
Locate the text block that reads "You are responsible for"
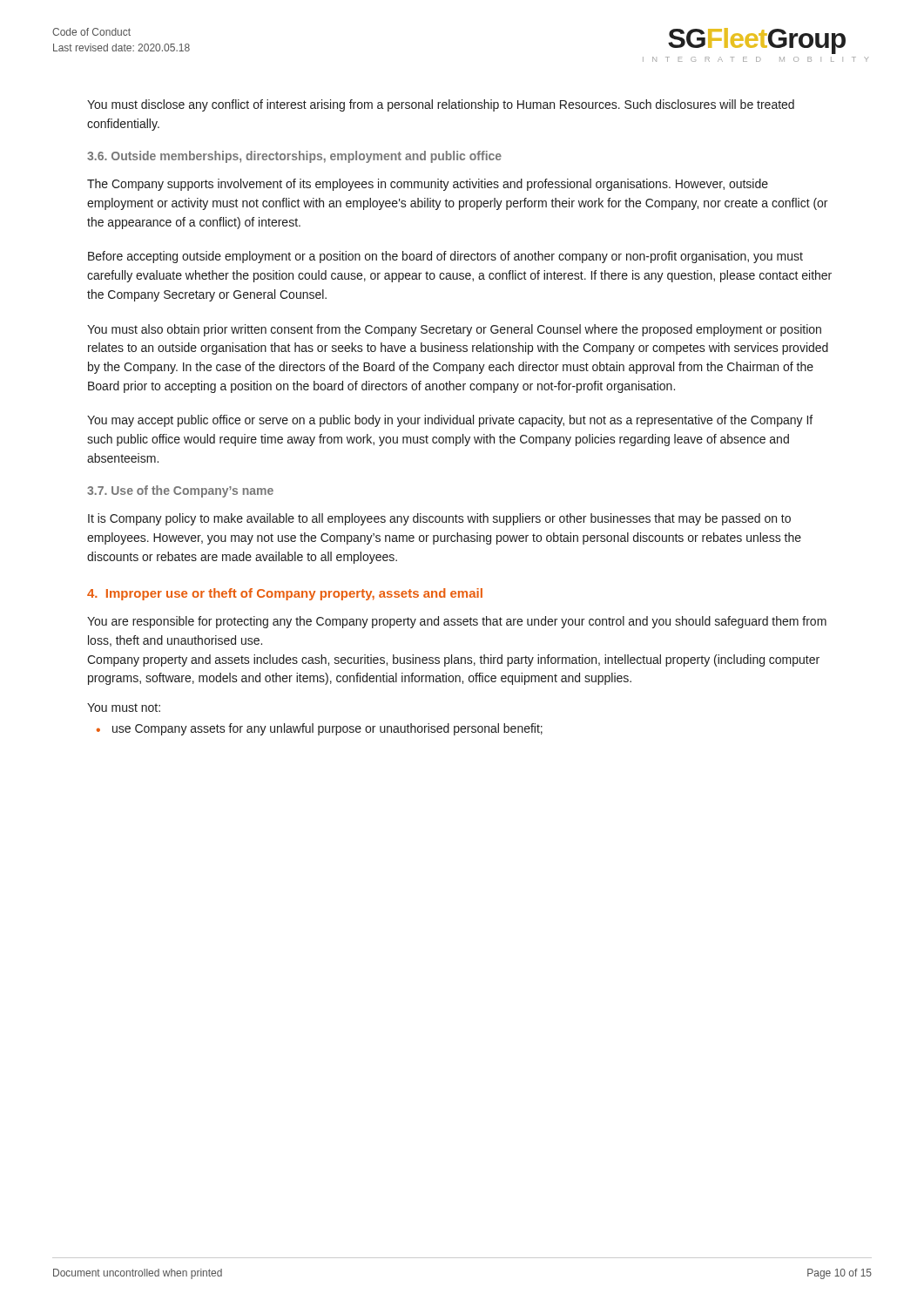tap(457, 650)
